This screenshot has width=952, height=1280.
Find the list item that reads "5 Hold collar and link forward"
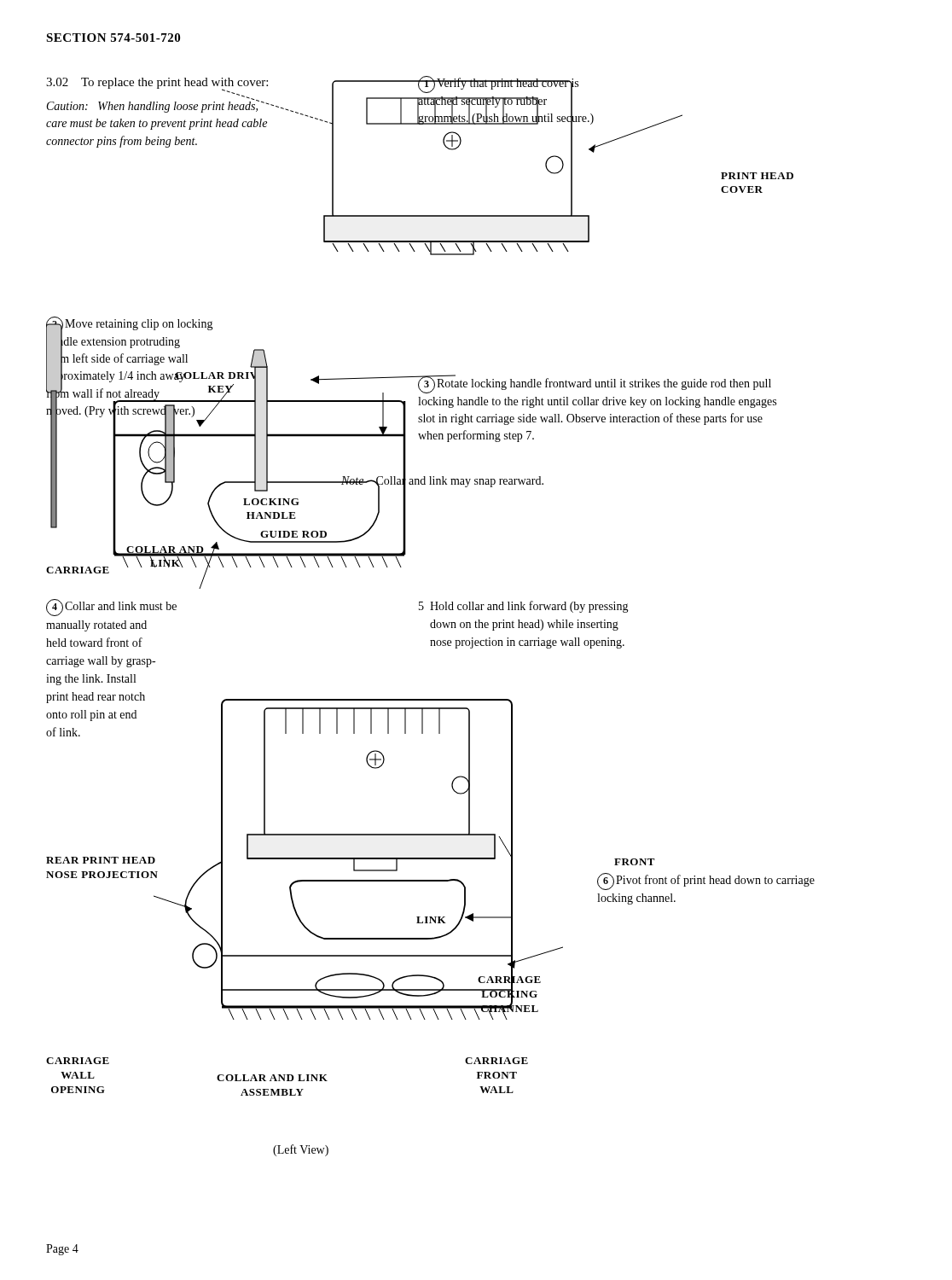[x=523, y=624]
